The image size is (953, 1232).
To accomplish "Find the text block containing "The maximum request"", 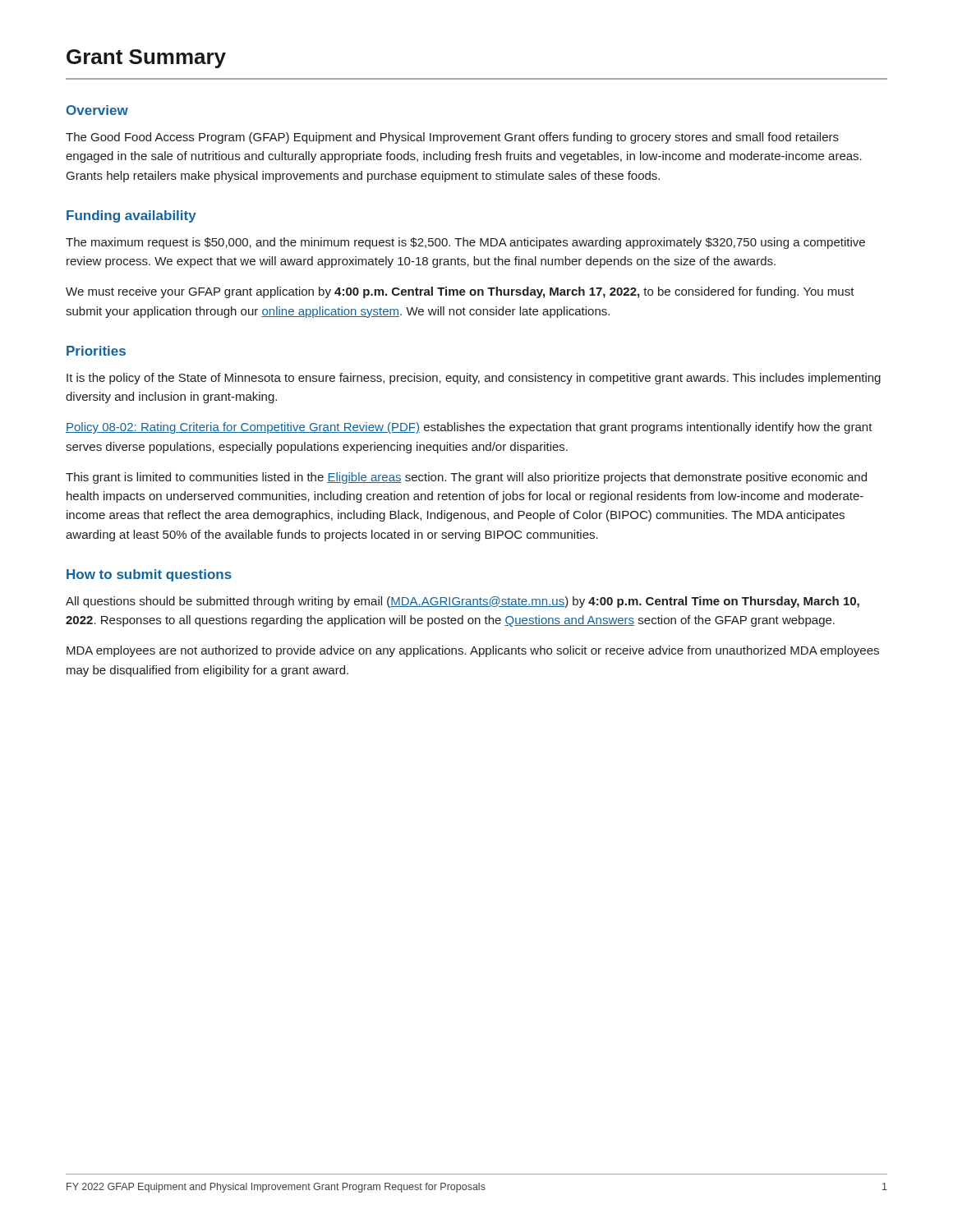I will [466, 251].
